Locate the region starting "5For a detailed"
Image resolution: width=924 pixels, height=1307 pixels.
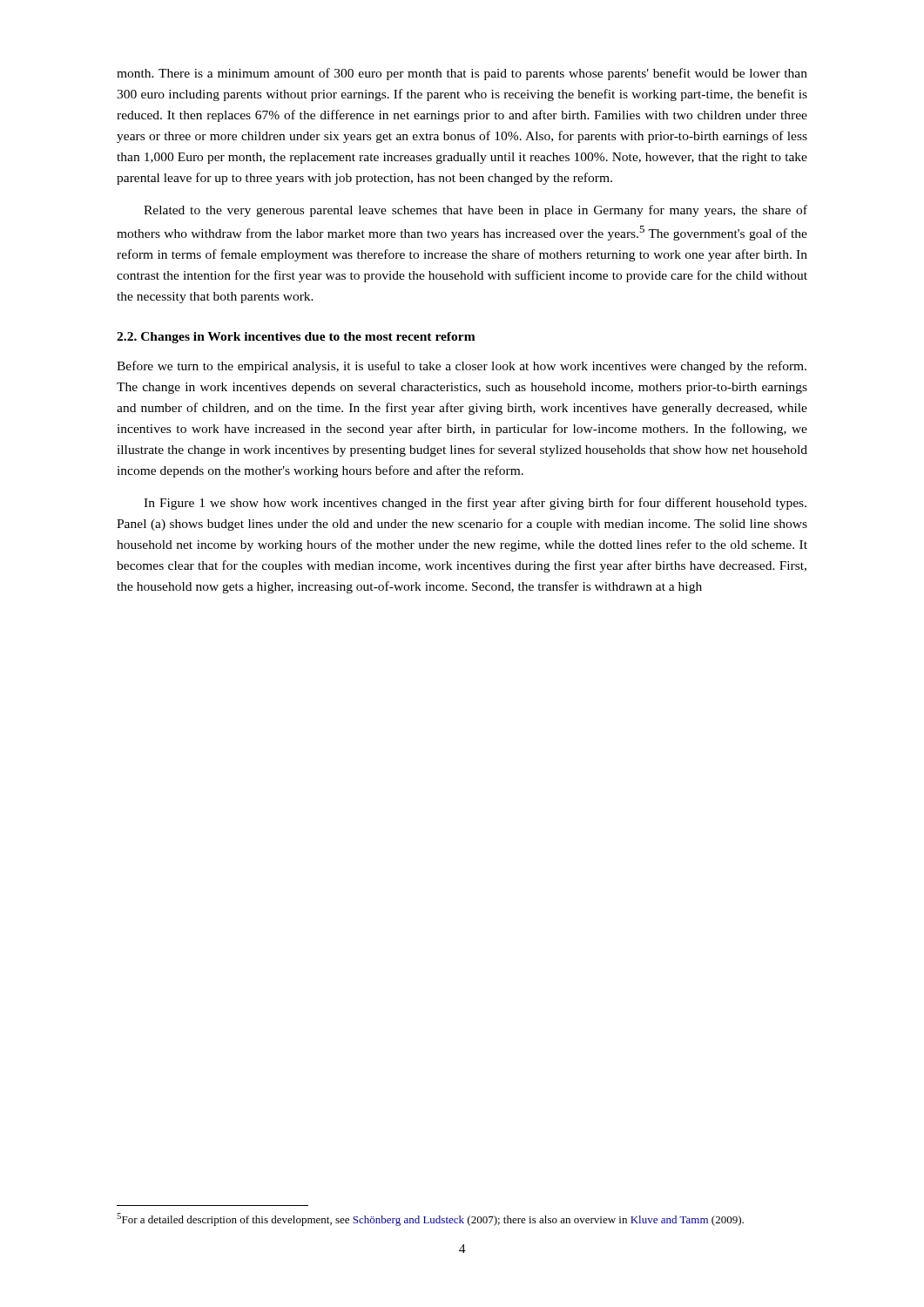point(462,1219)
